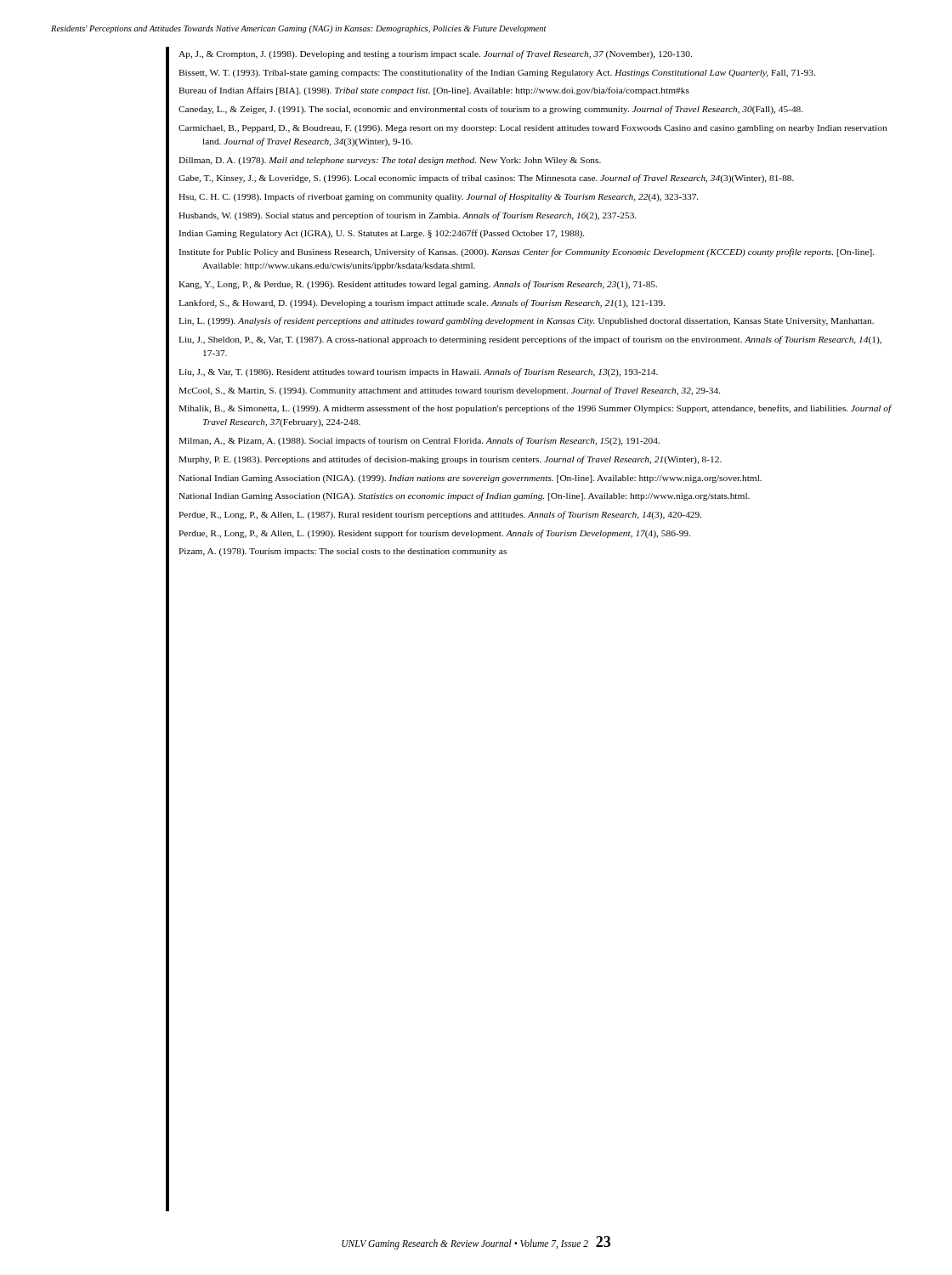The height and width of the screenshot is (1275, 952).
Task: Select the element starting "Mihalik, B., & Simonetta, L. (1999). A"
Action: coord(535,415)
